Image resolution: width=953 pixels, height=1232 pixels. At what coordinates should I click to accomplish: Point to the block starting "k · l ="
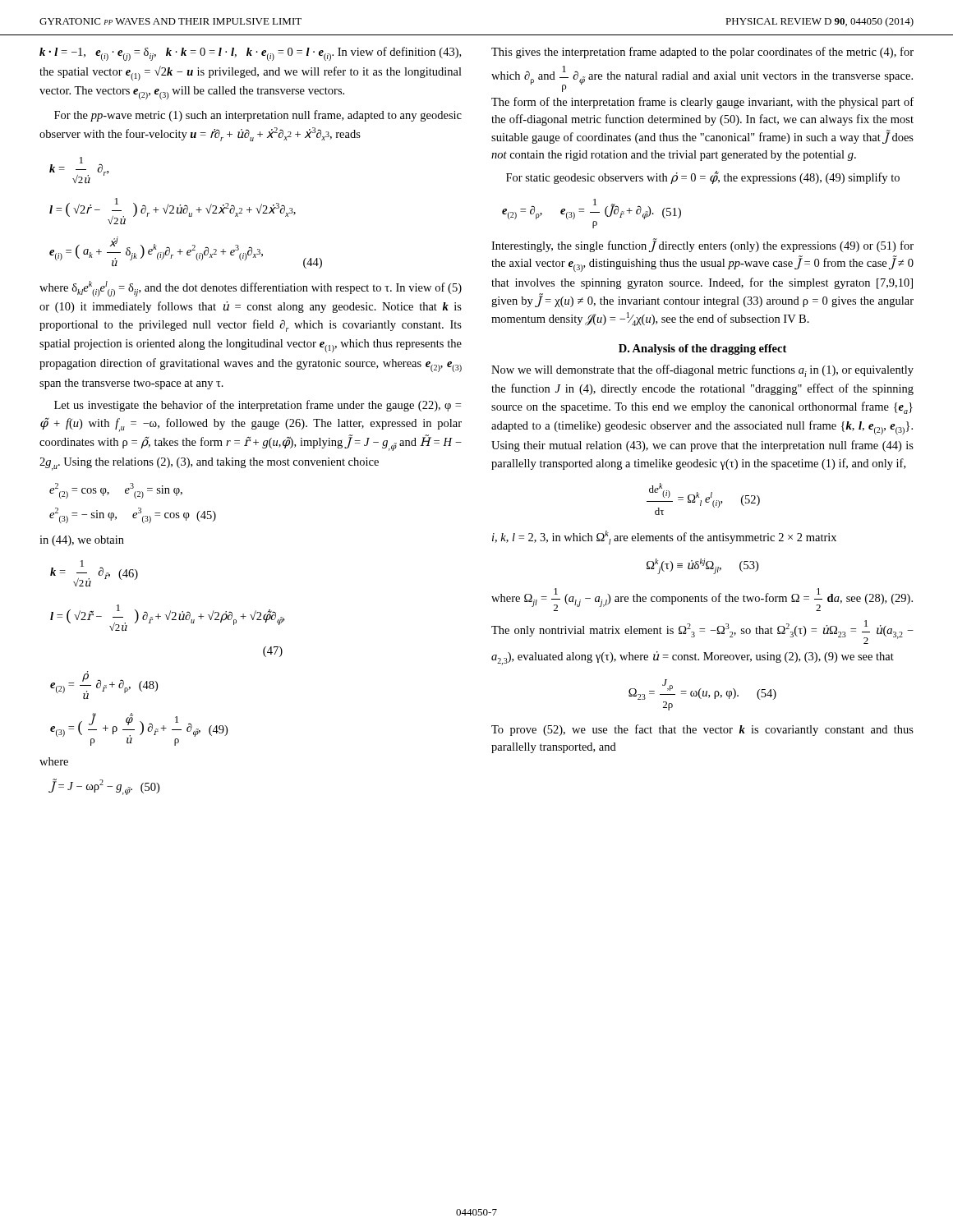(x=251, y=73)
